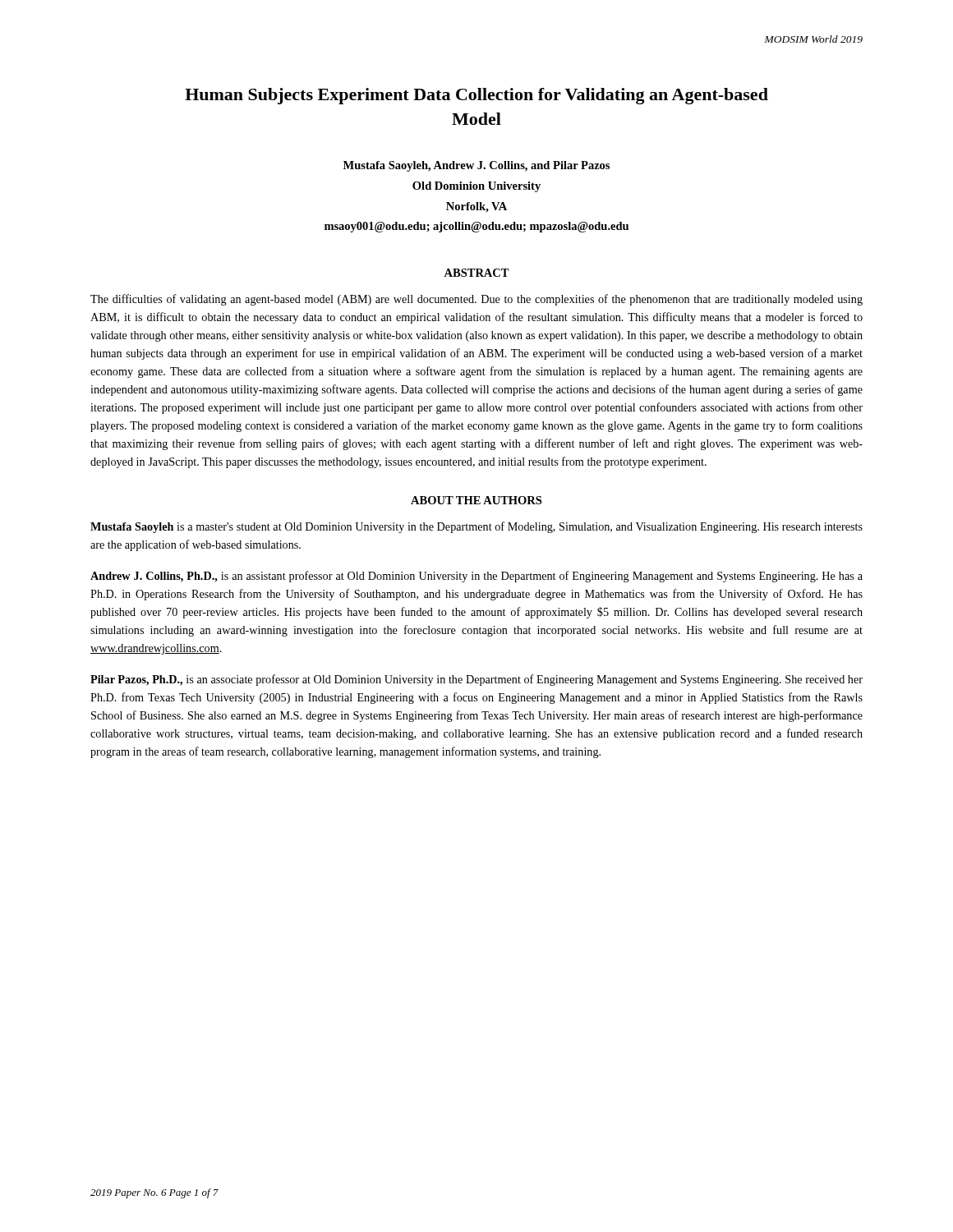
Task: Locate the text "ABOUT THE AUTHORS"
Action: (x=476, y=500)
